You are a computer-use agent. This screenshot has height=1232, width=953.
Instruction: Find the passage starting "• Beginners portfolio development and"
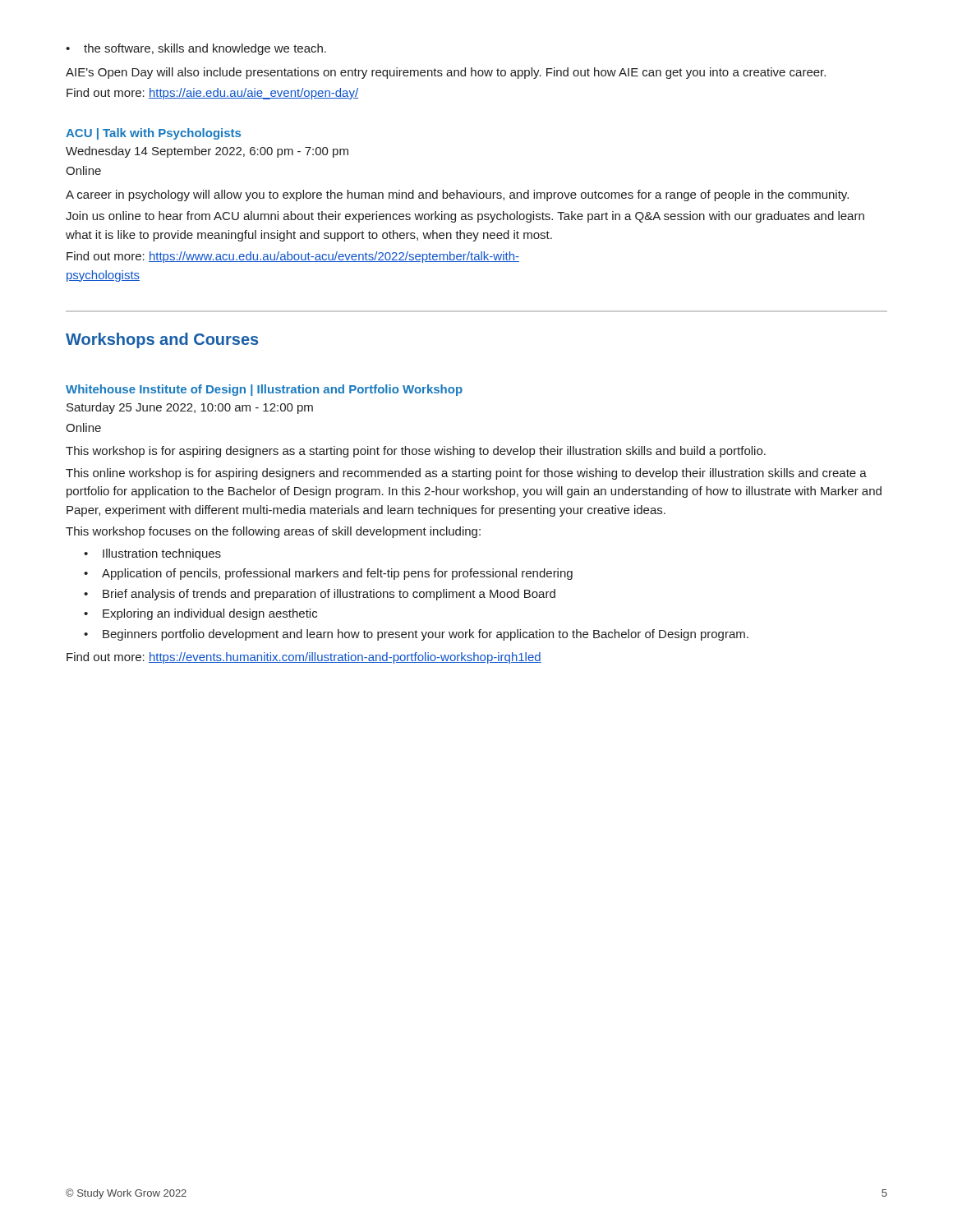coord(417,634)
